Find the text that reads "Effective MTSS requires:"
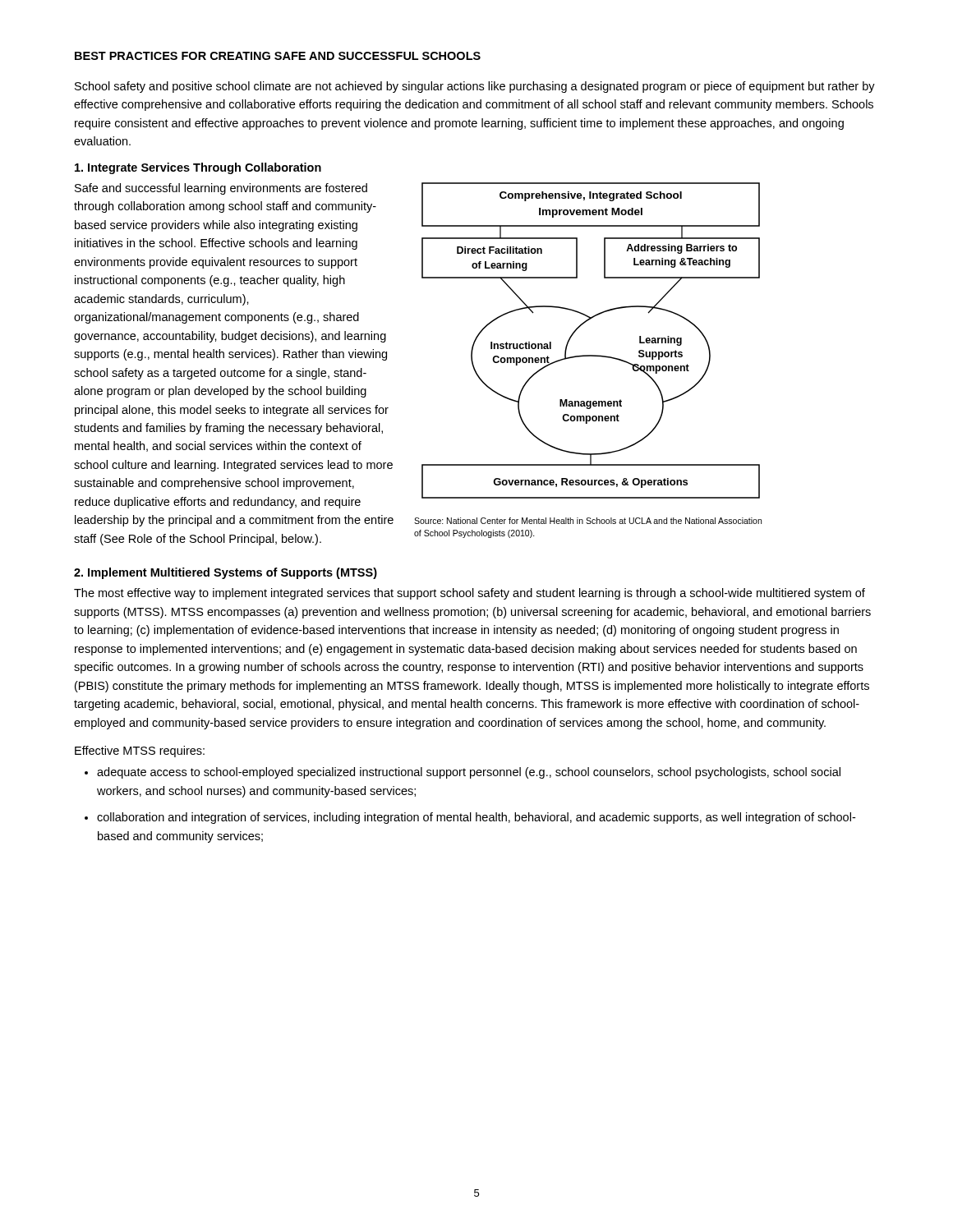 point(140,751)
